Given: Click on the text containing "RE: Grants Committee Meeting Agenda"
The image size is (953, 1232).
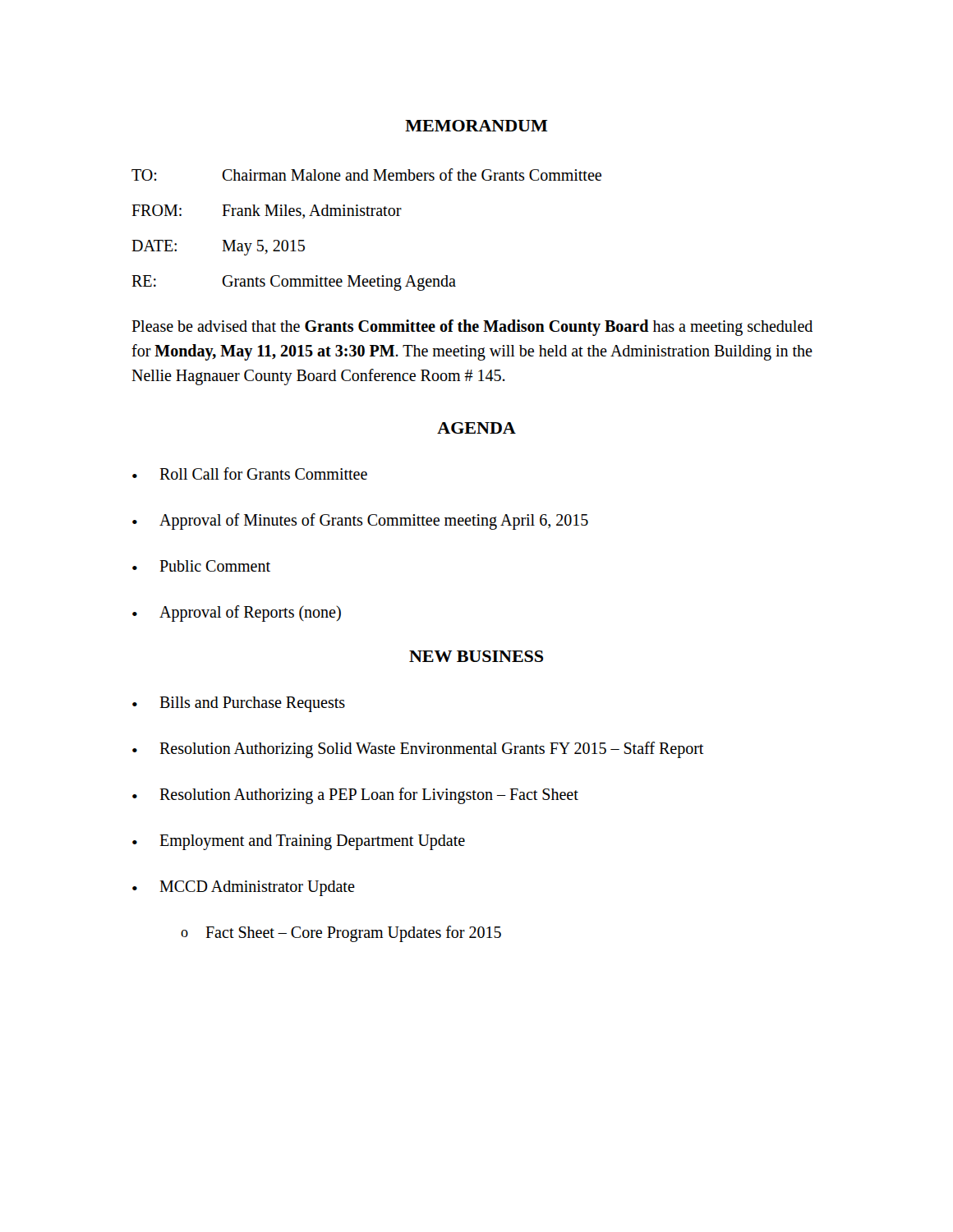Looking at the screenshot, I should (294, 283).
